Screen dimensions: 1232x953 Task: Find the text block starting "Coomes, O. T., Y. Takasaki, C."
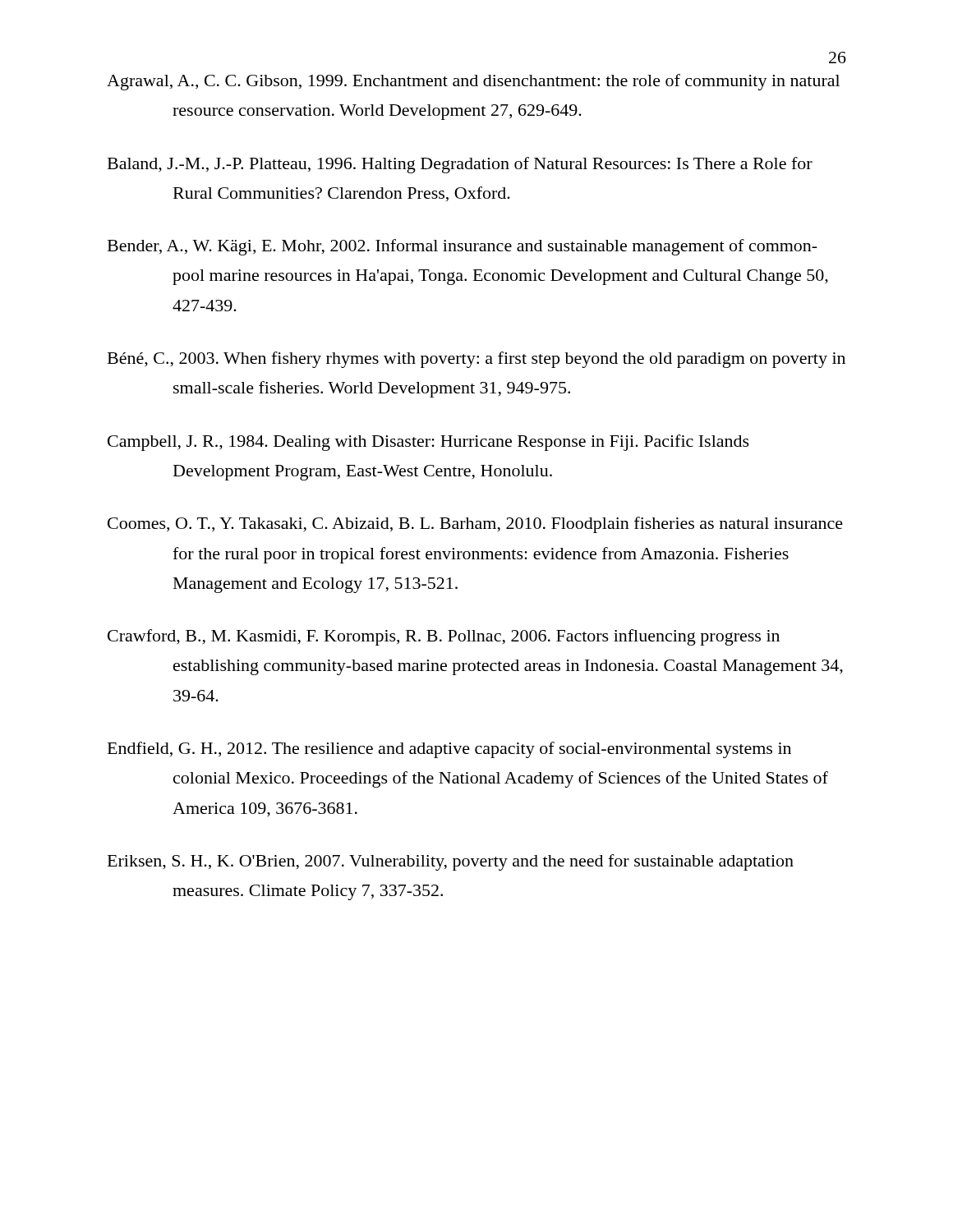click(475, 553)
